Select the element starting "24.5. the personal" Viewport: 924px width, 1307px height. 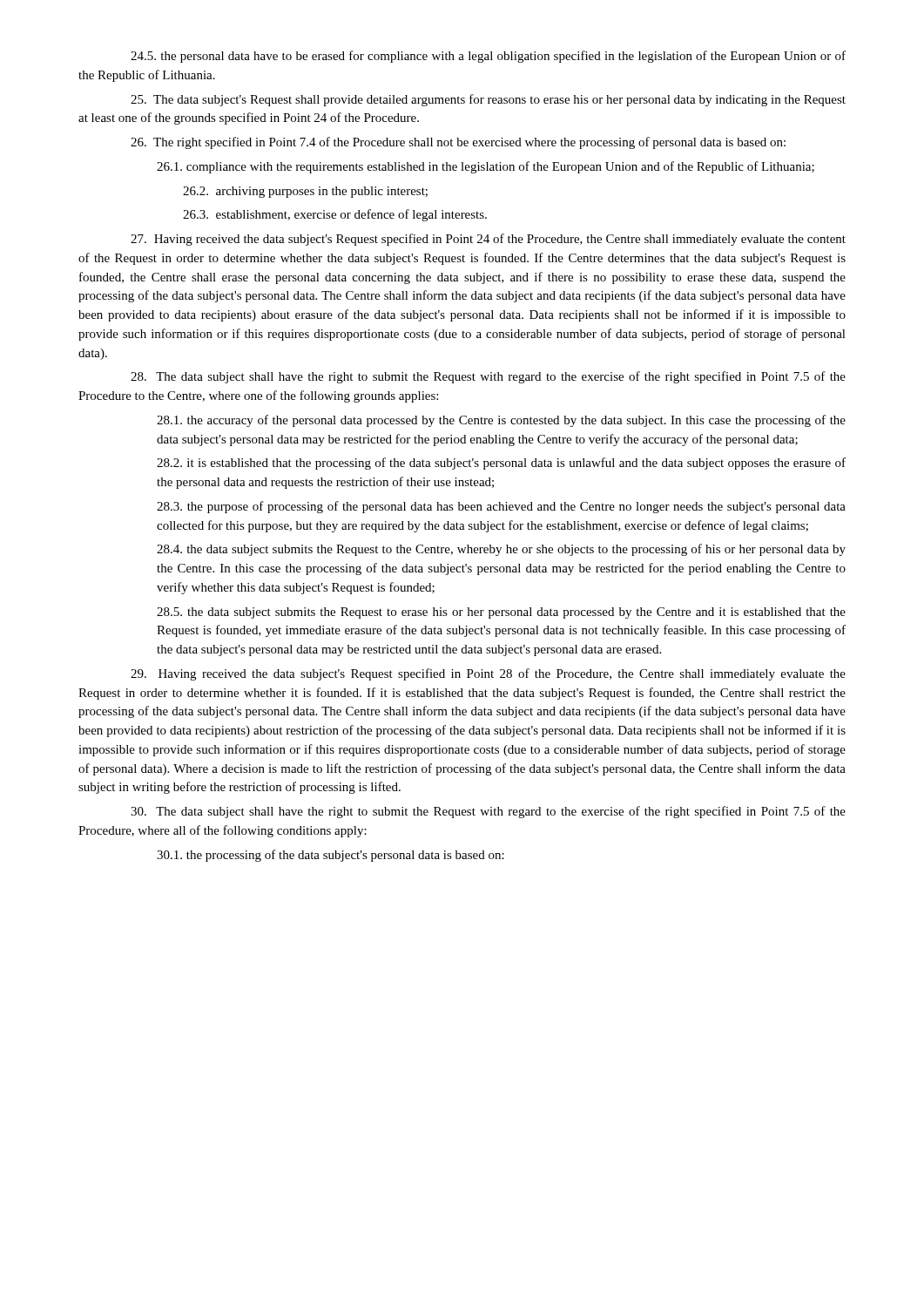pos(462,65)
